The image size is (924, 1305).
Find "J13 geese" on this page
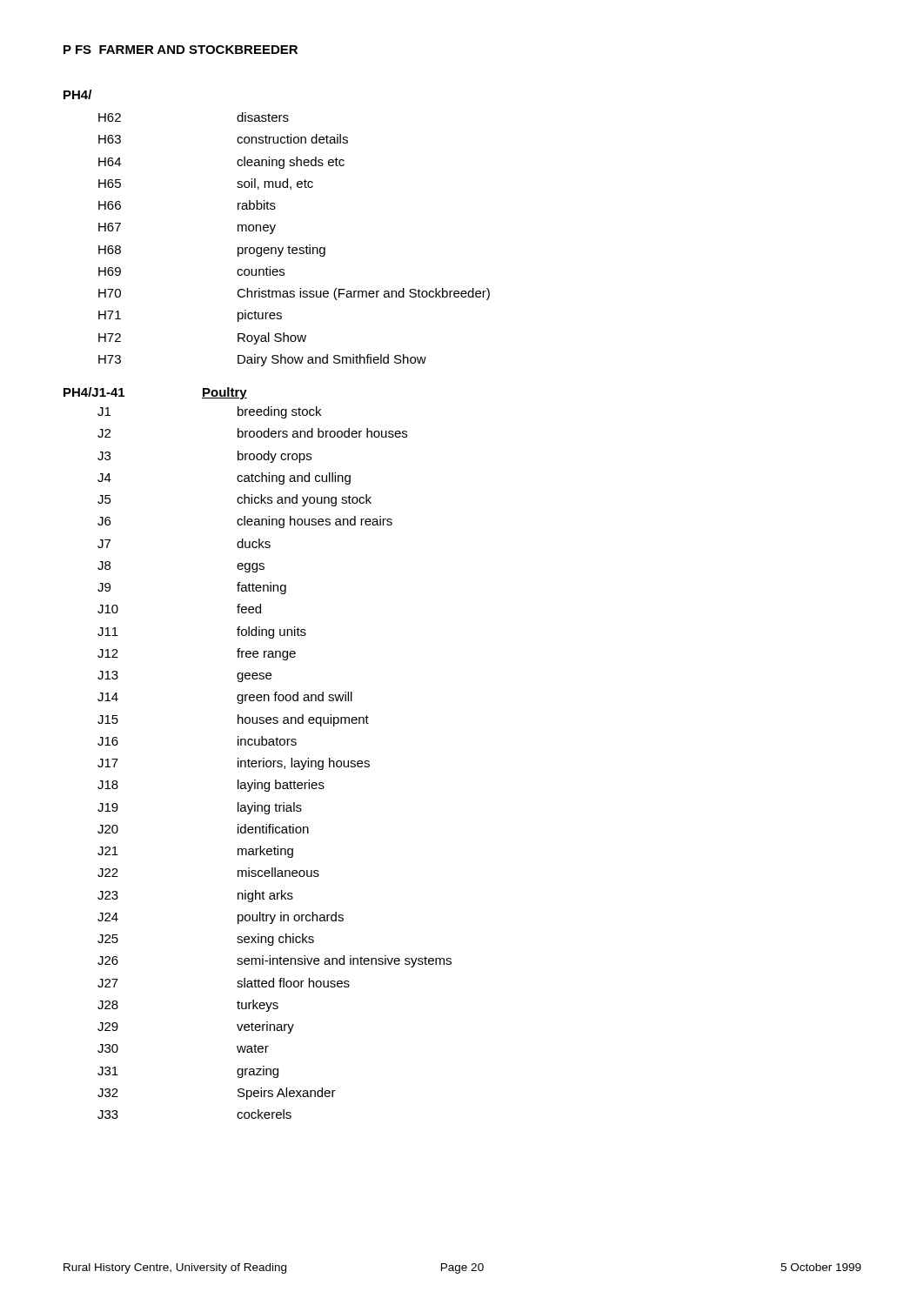[107, 676]
